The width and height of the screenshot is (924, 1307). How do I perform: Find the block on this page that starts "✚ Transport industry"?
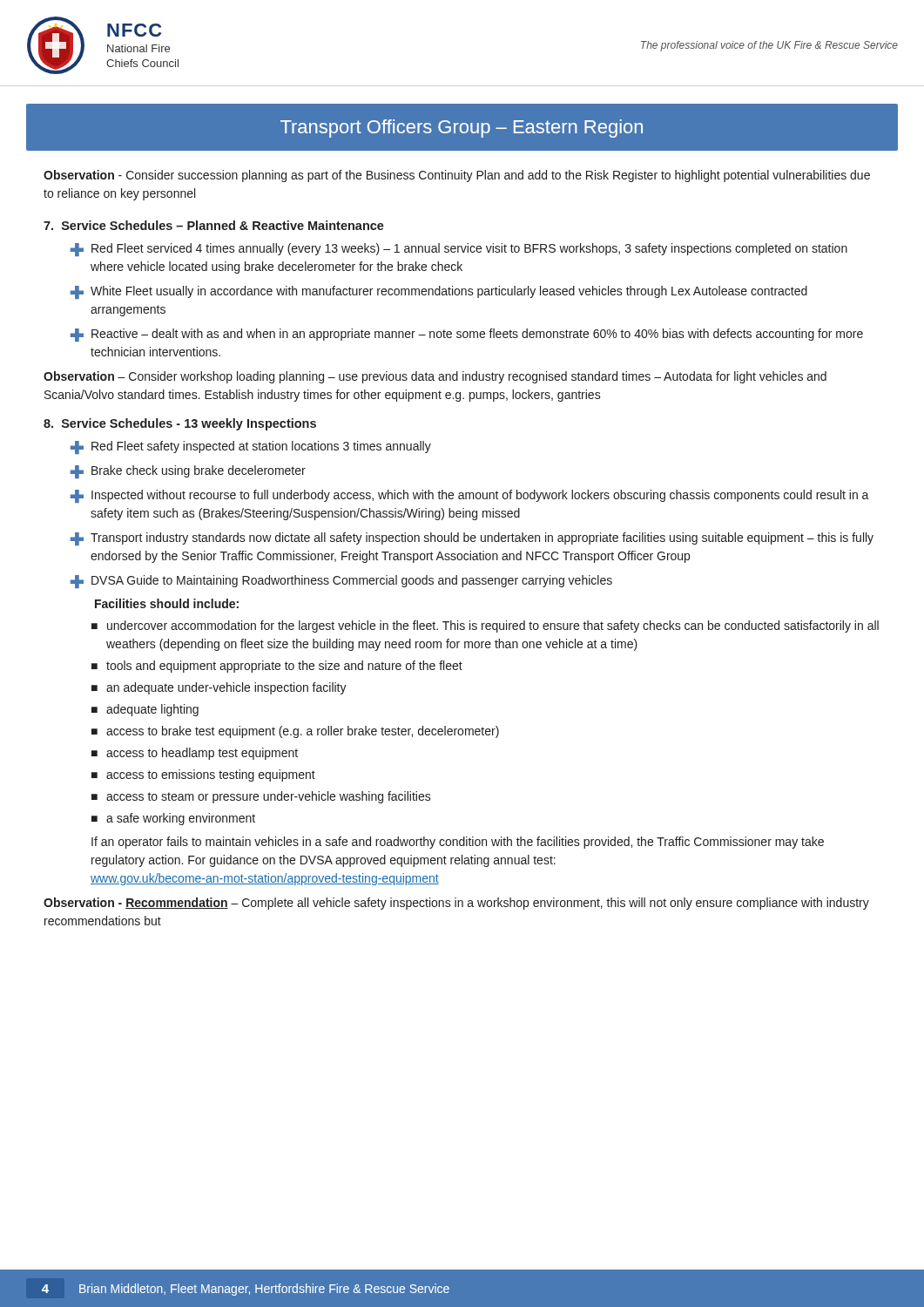[x=472, y=546]
